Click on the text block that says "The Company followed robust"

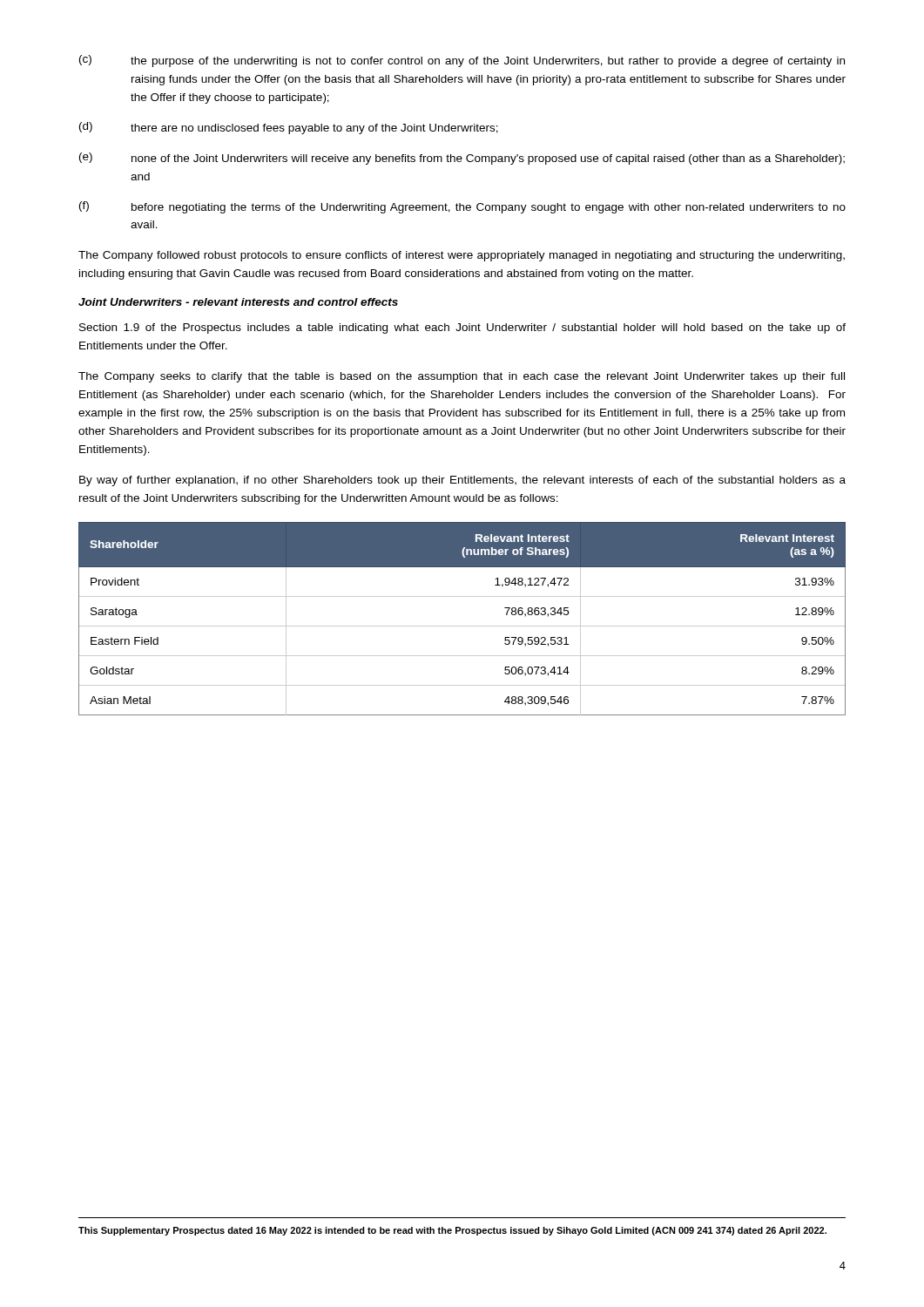pyautogui.click(x=462, y=264)
